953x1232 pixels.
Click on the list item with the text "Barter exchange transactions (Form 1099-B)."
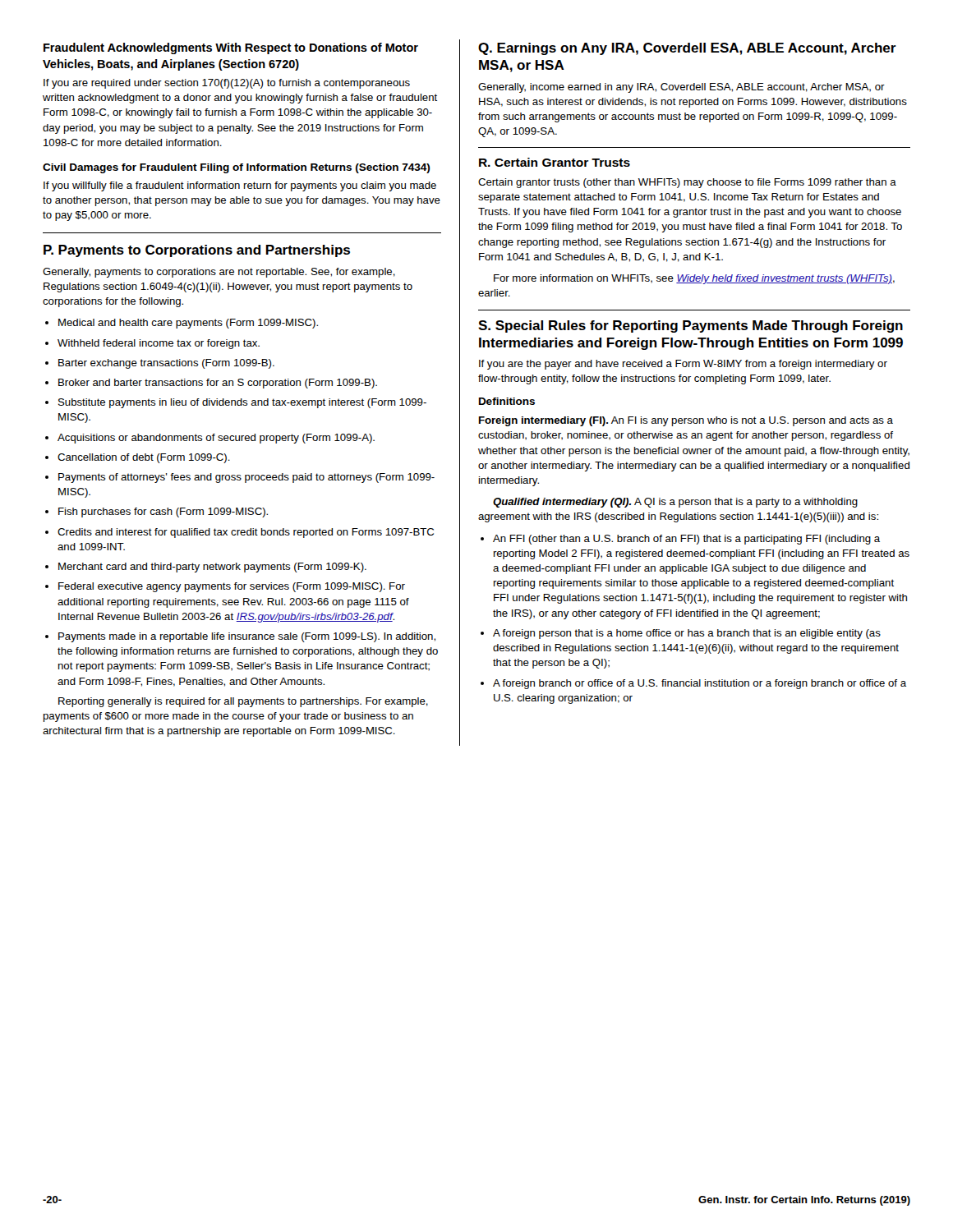(x=242, y=363)
